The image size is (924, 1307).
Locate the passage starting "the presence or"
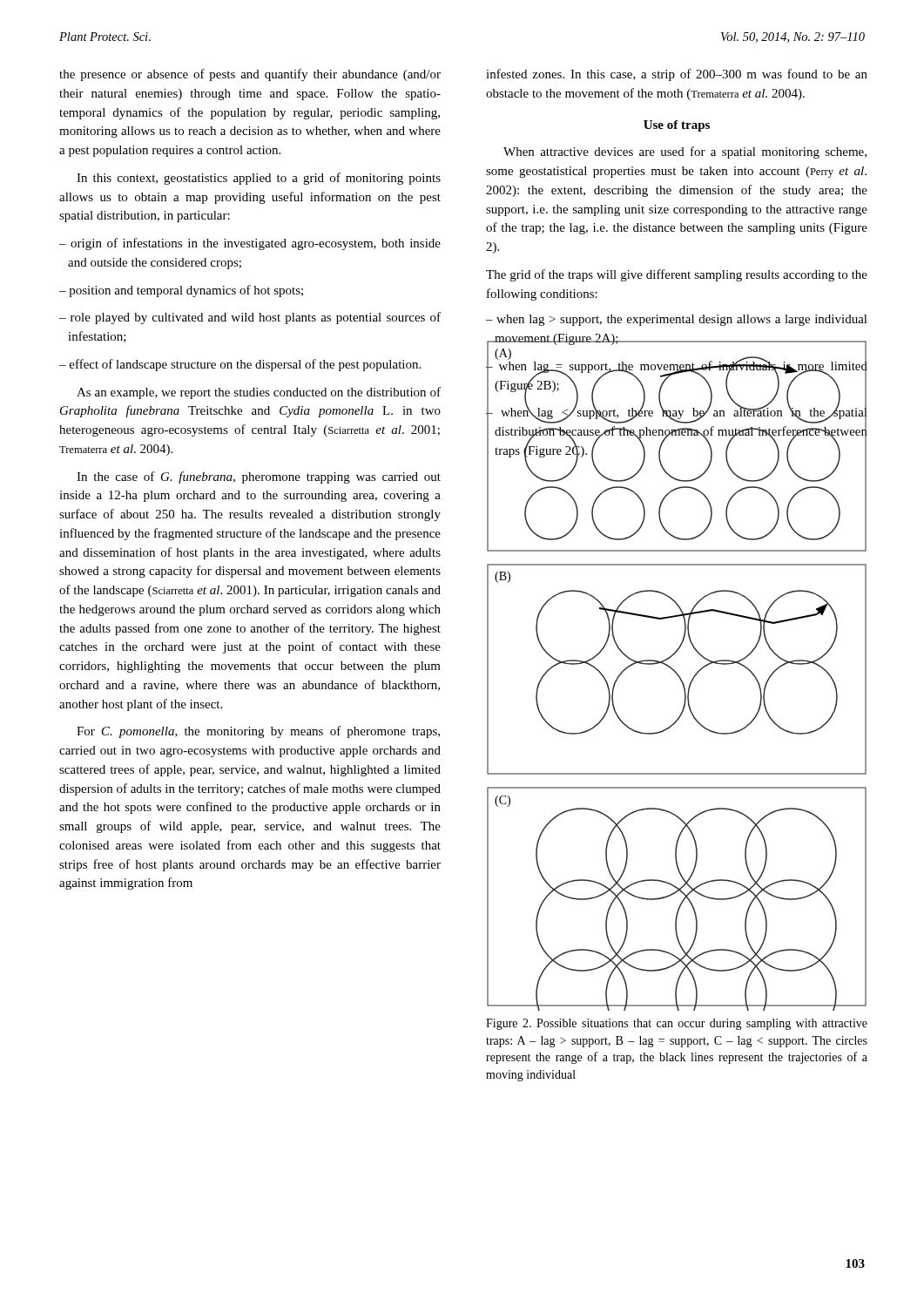(250, 113)
